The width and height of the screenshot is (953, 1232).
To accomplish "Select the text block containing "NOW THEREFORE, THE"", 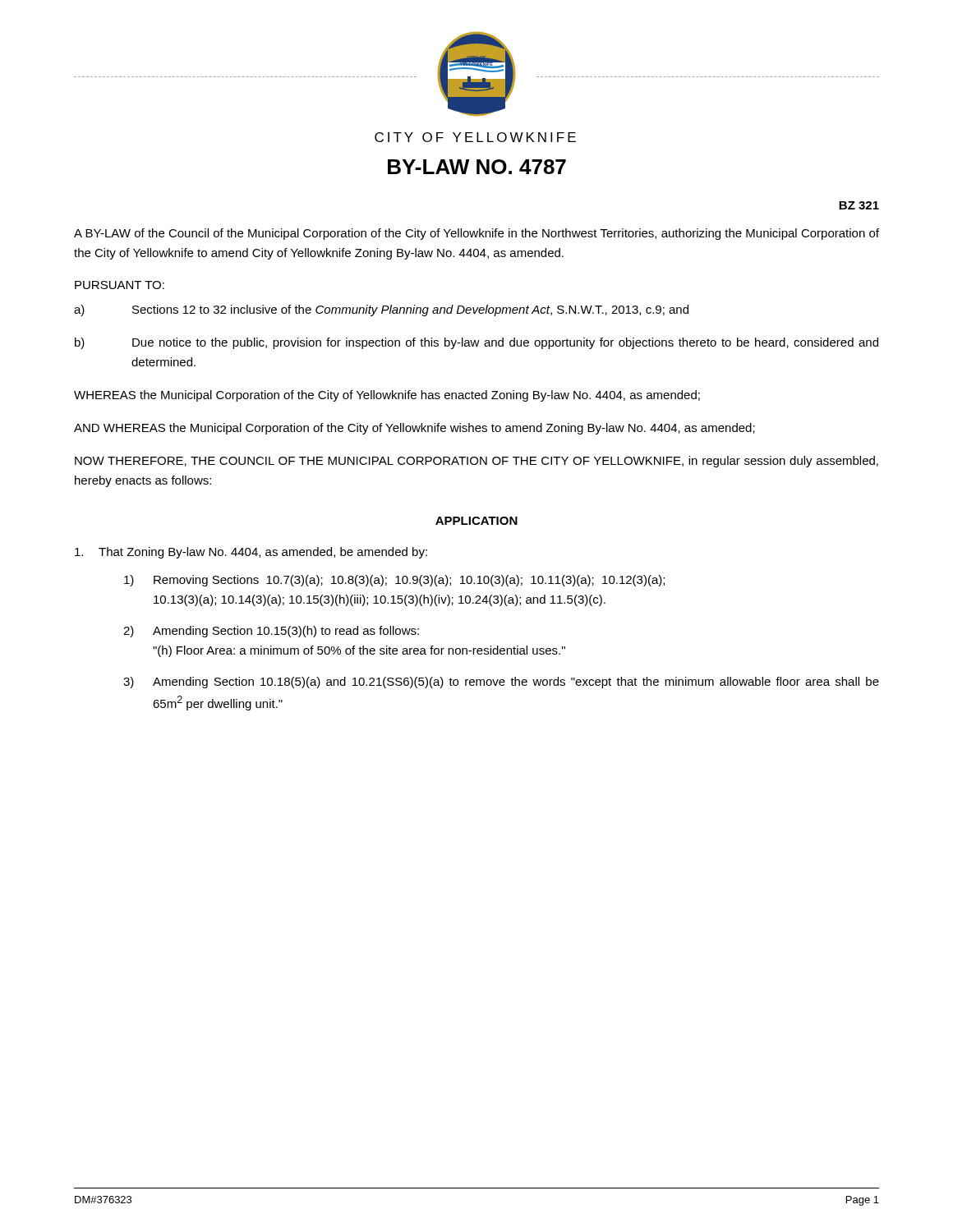I will [x=476, y=470].
